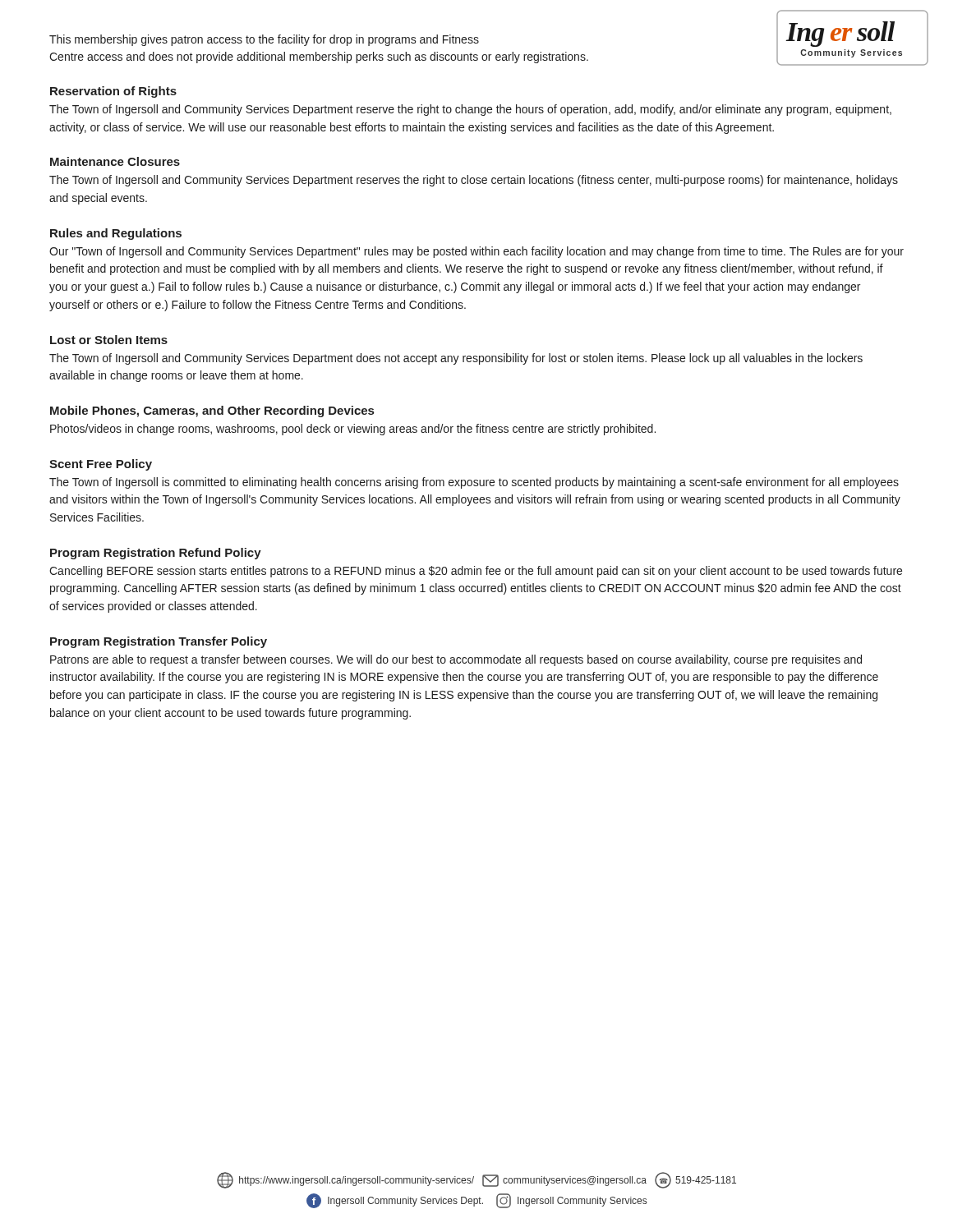This screenshot has height=1232, width=953.
Task: Where is the passage that starts "Our "Town of Ingersoll"?
Action: [476, 278]
